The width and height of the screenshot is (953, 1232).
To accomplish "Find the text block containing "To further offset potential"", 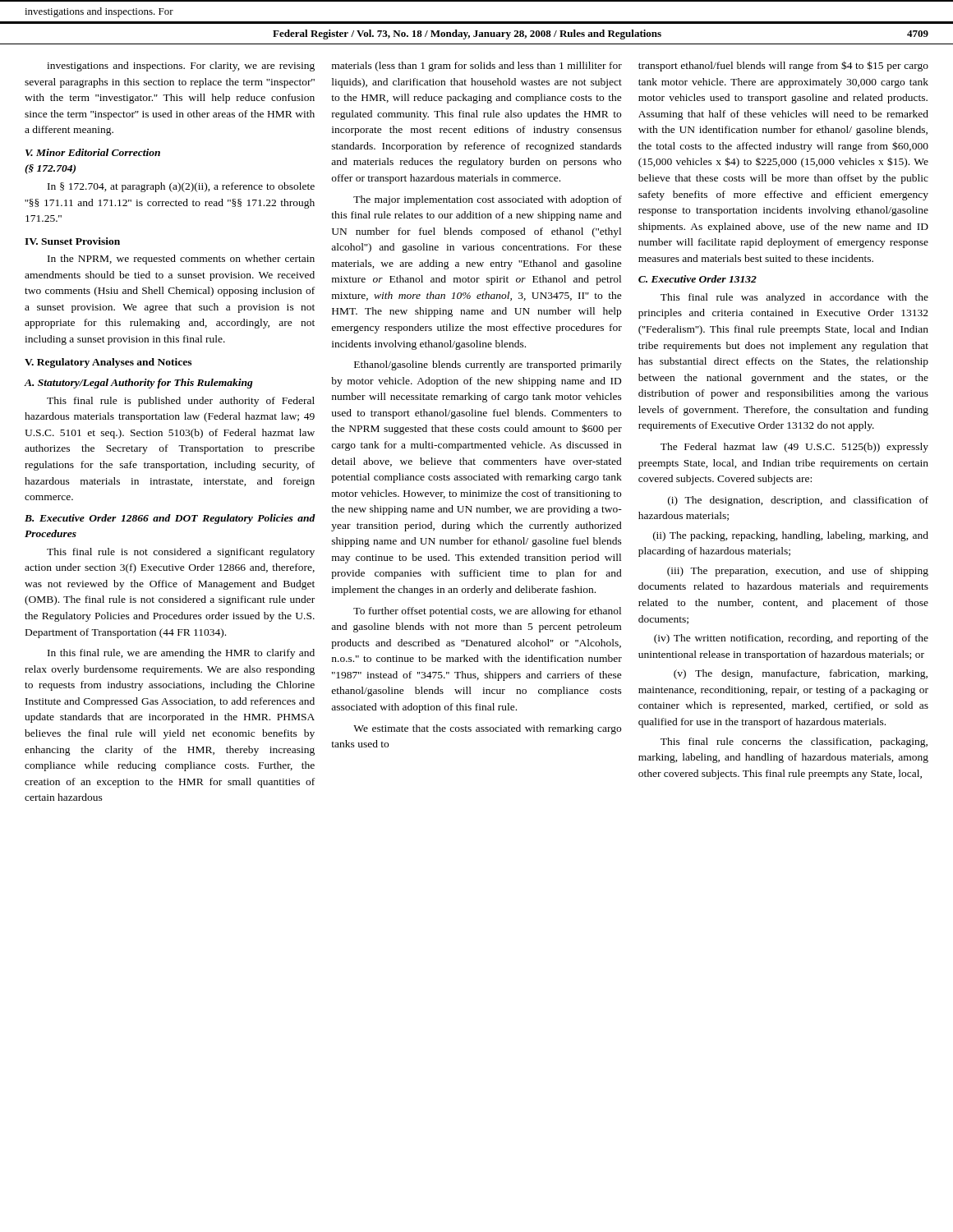I will (476, 659).
